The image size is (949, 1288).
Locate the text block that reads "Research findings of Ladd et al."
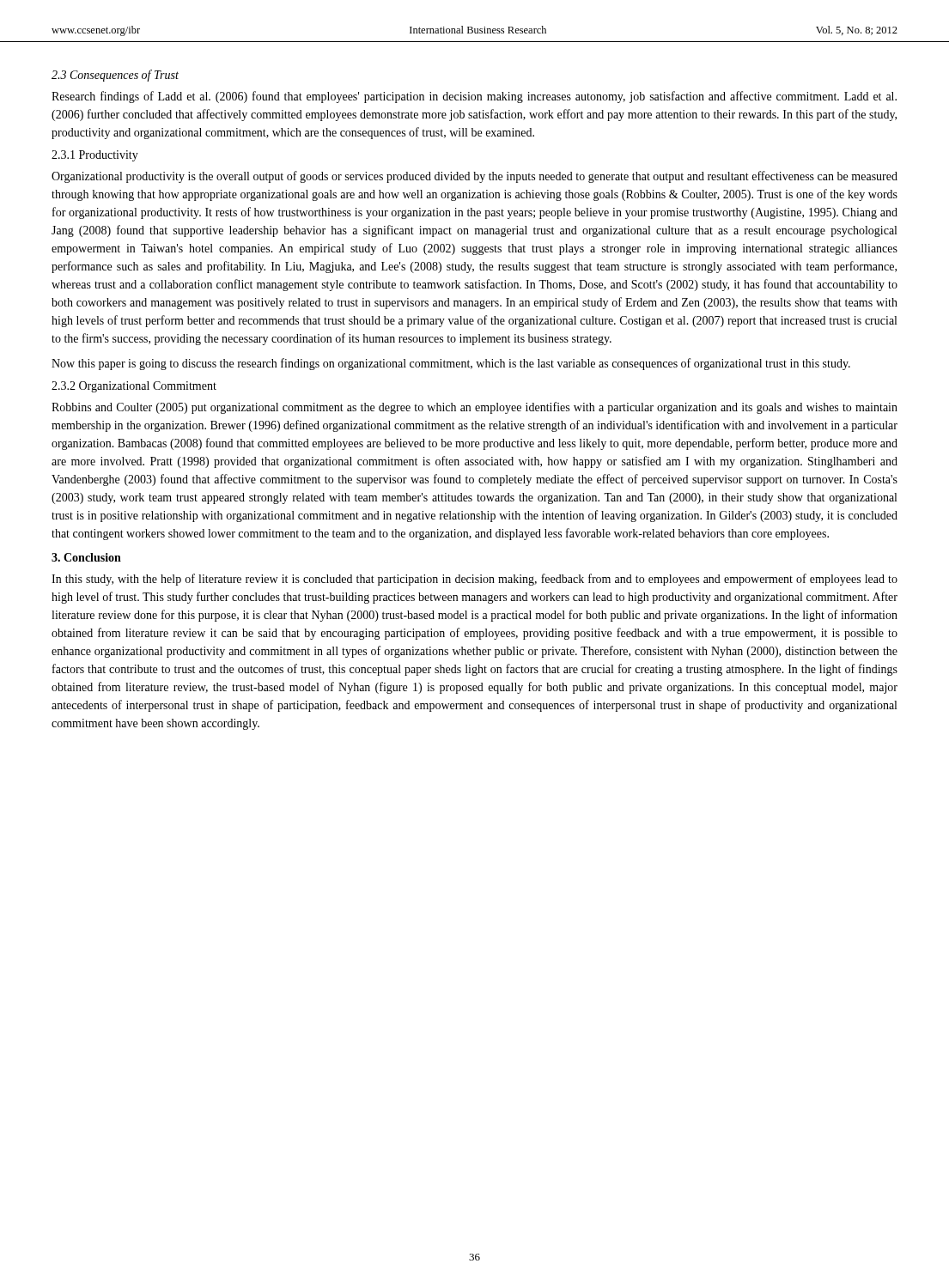coord(474,115)
